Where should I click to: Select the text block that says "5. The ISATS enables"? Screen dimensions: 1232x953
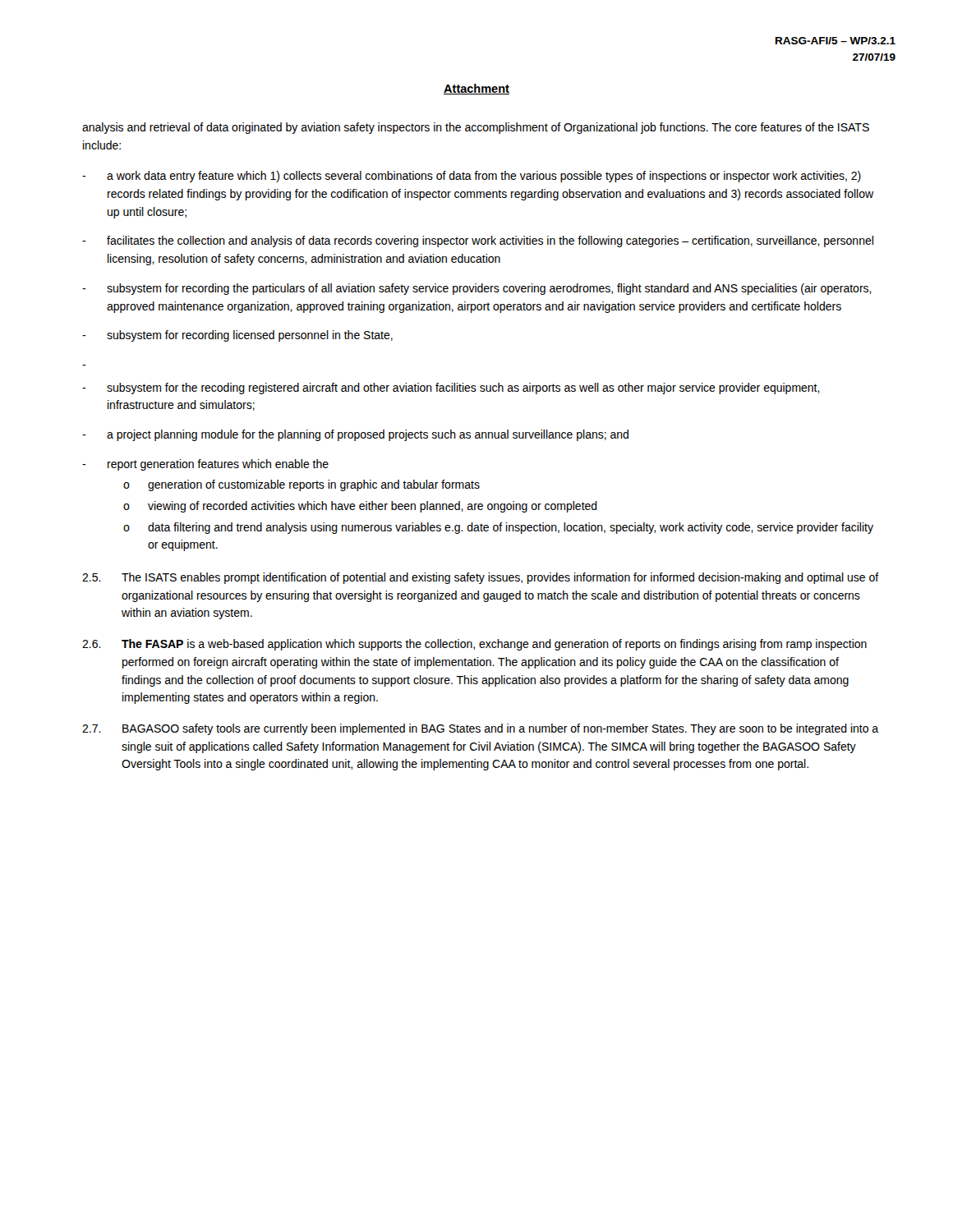click(481, 596)
